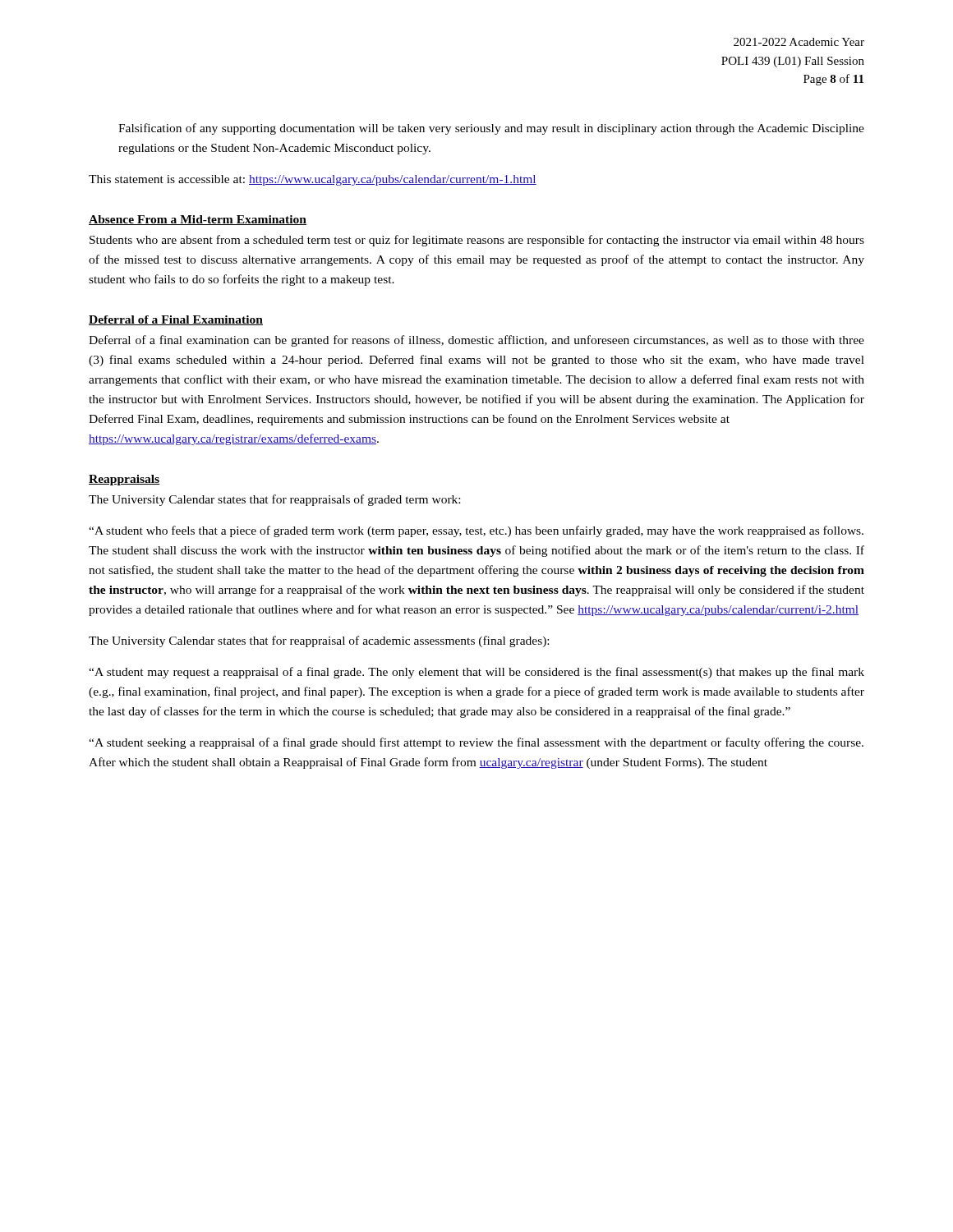This screenshot has width=953, height=1232.
Task: Click the passage that begins "Falsification of any supporting documentation will be"
Action: point(491,138)
